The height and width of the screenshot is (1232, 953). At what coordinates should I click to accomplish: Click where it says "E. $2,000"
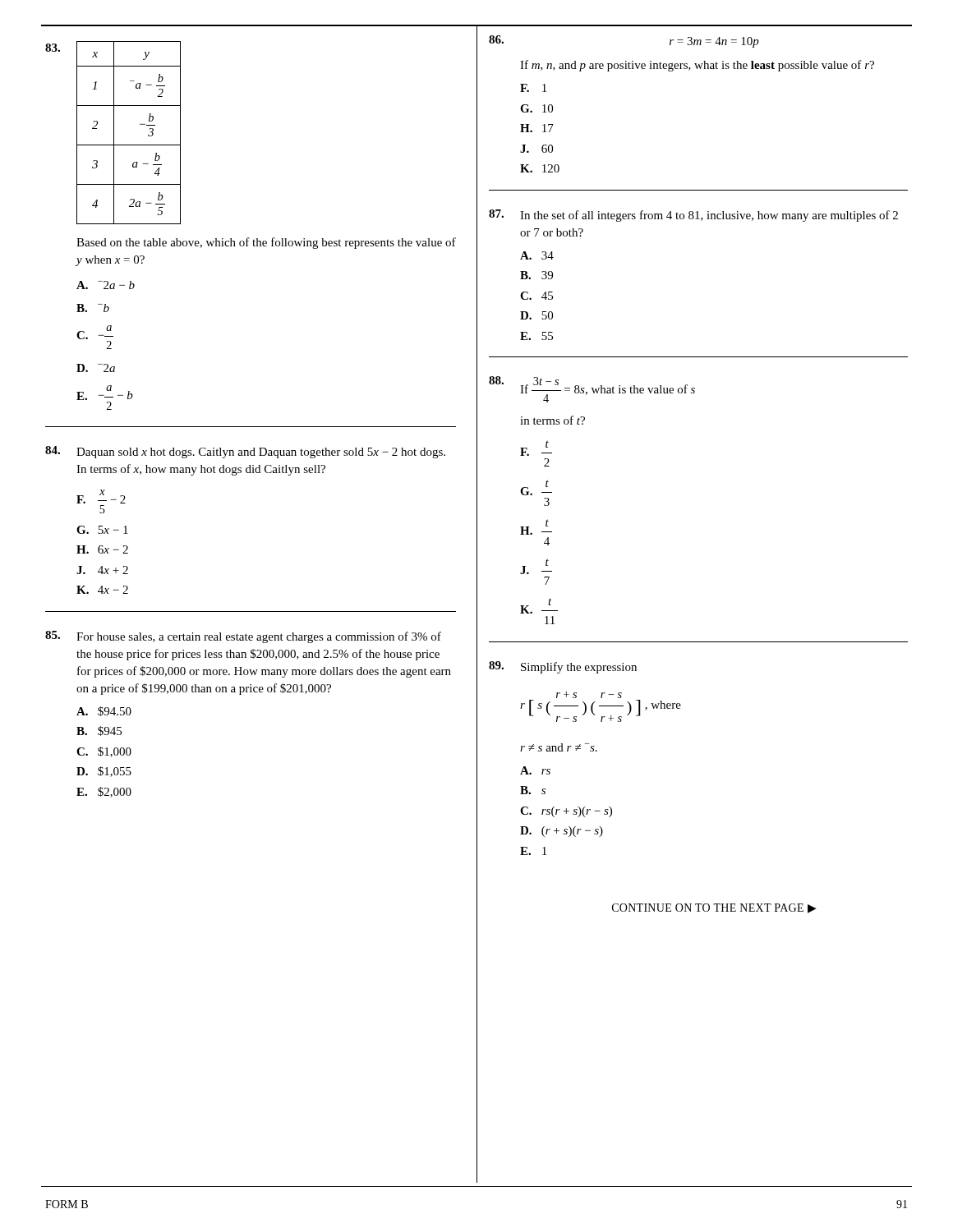click(104, 792)
